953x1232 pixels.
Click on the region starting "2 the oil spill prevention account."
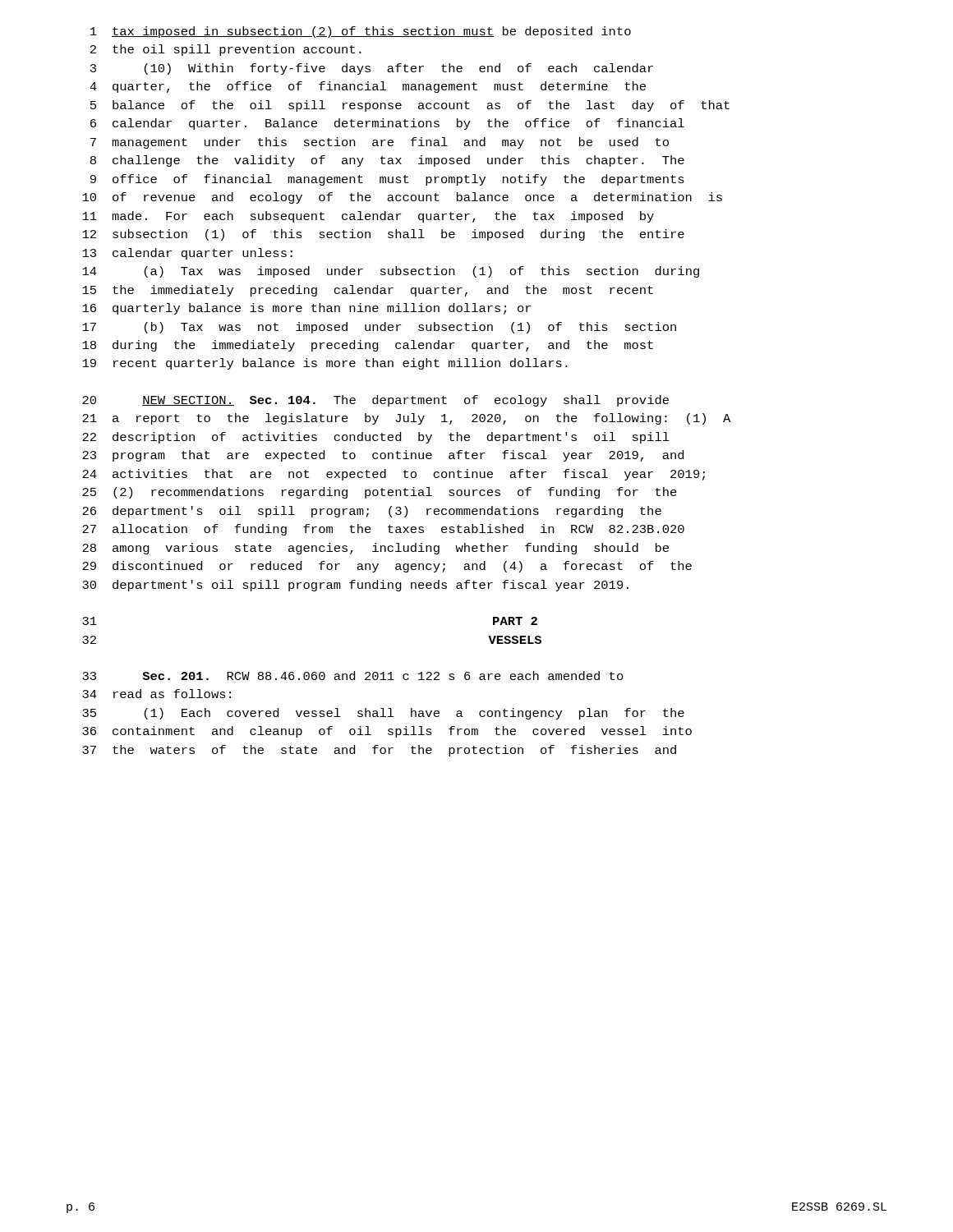click(x=226, y=50)
